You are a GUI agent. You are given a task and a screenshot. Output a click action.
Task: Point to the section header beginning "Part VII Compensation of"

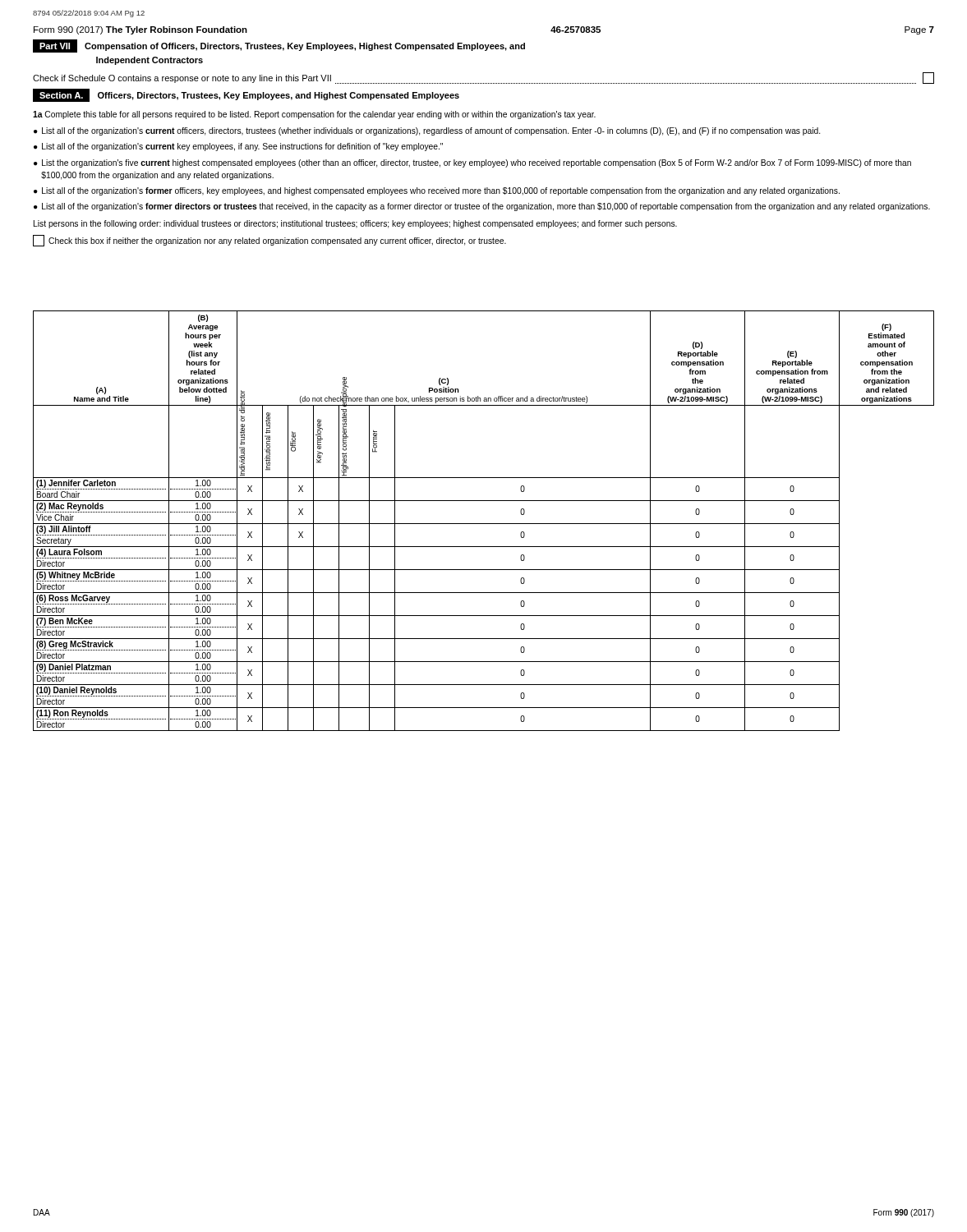[279, 46]
